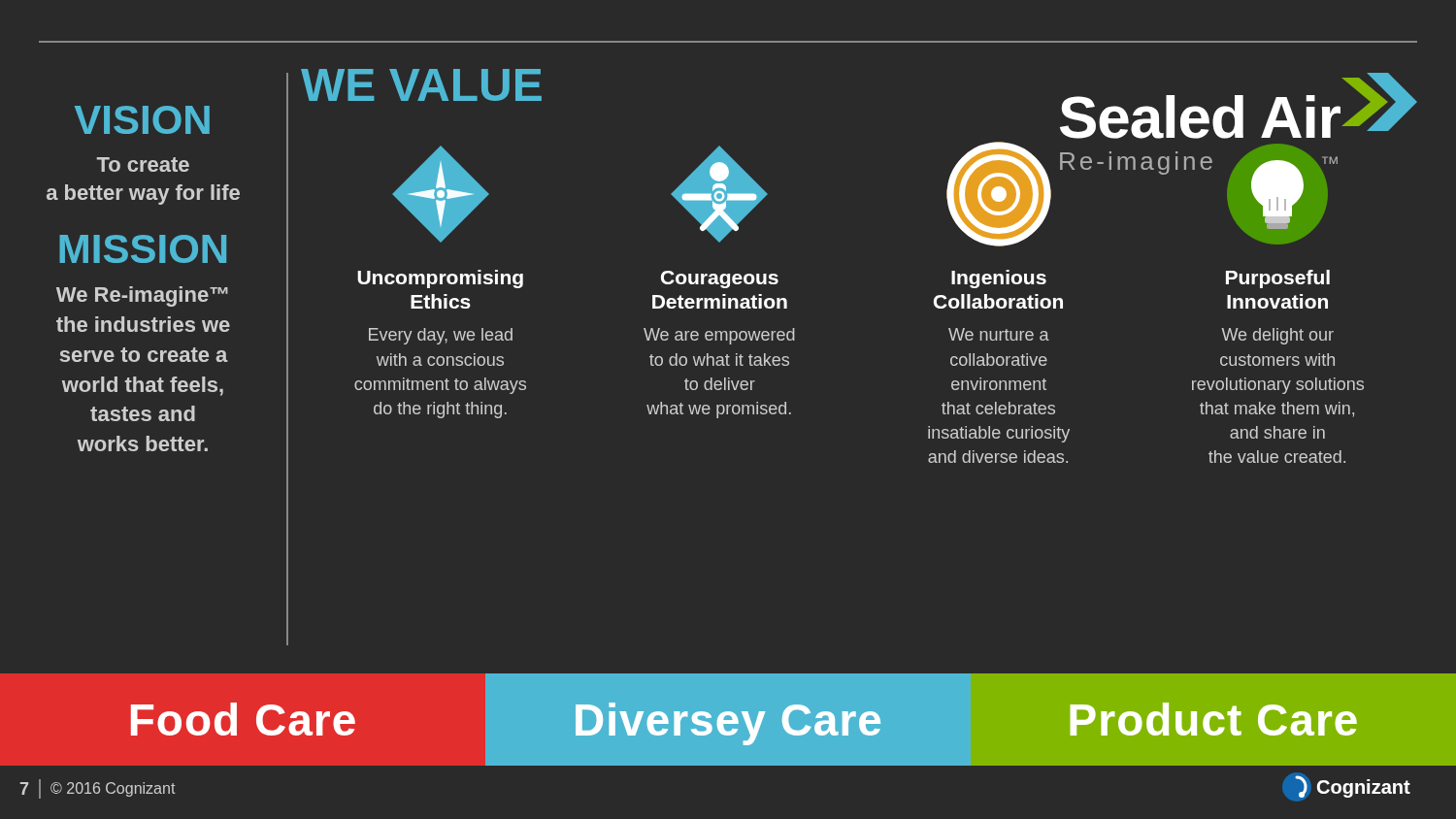The width and height of the screenshot is (1456, 819).
Task: Click on the text starting "Every day, we leadwith a consciouscommitment to alwaysdo"
Action: 440,372
